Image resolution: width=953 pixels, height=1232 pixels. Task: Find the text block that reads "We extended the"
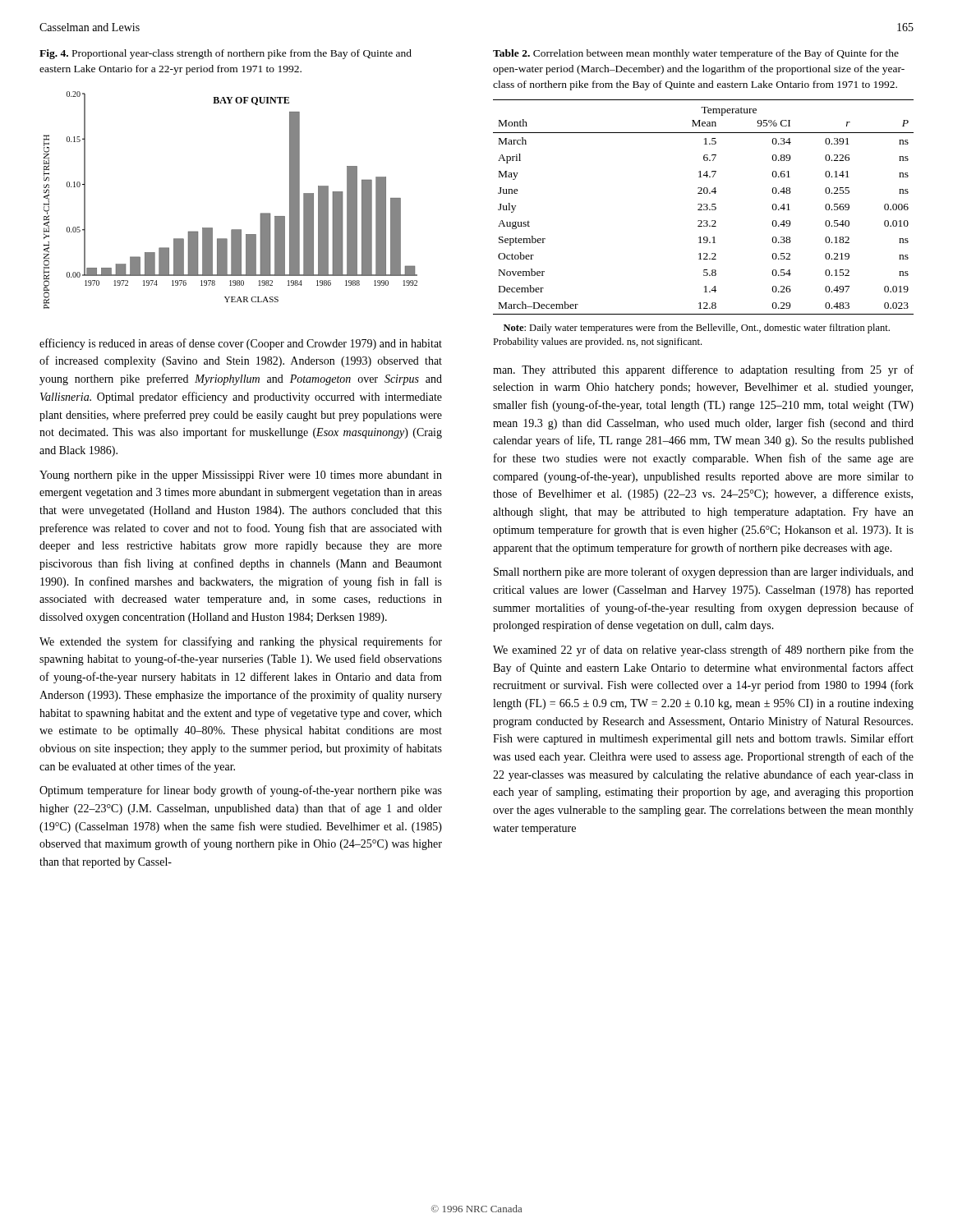click(241, 704)
